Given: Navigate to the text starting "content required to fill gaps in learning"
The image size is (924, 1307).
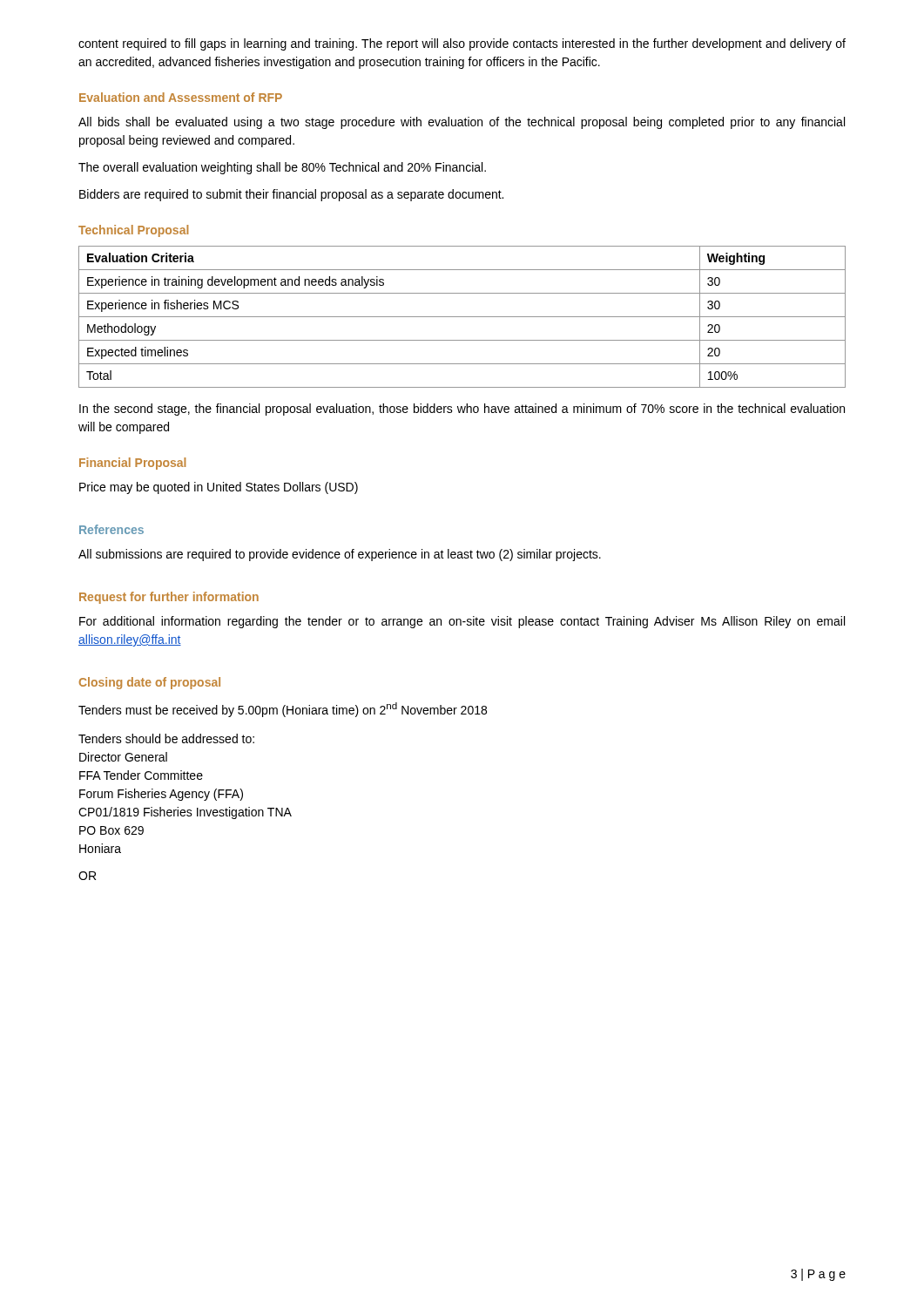Looking at the screenshot, I should pyautogui.click(x=462, y=53).
